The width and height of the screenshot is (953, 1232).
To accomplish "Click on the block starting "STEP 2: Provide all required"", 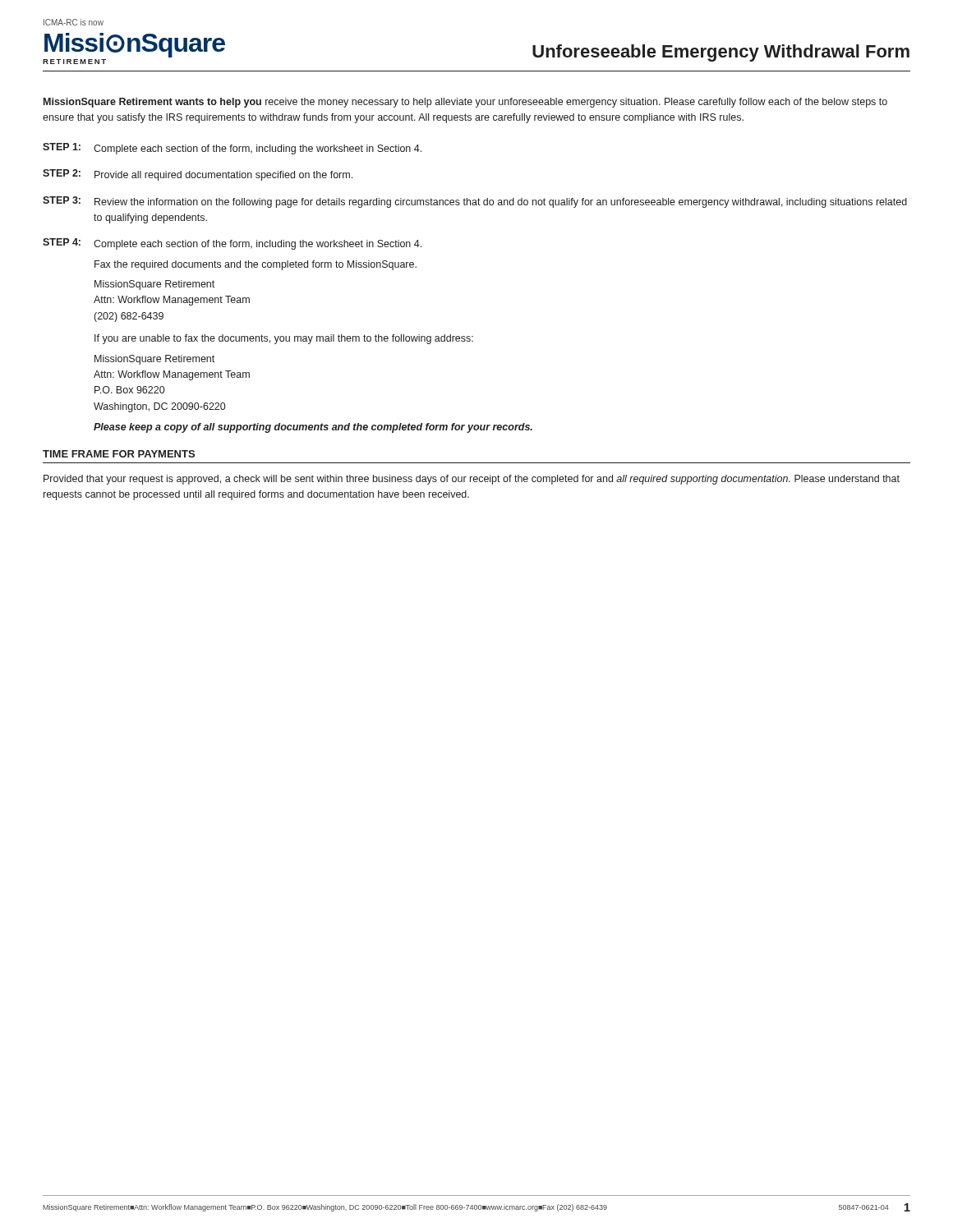I will pos(198,175).
